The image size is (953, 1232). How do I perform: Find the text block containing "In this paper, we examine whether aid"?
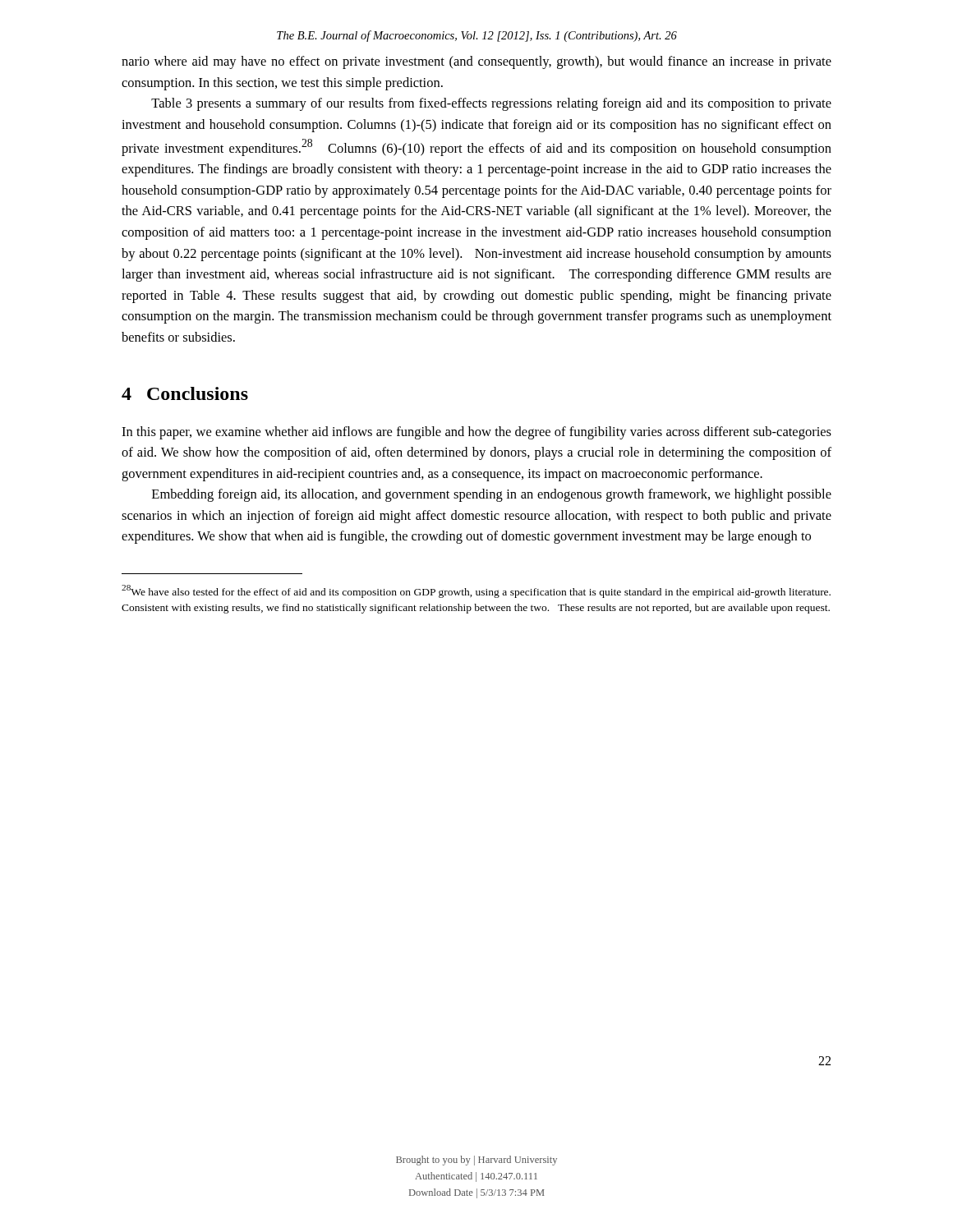click(x=476, y=484)
